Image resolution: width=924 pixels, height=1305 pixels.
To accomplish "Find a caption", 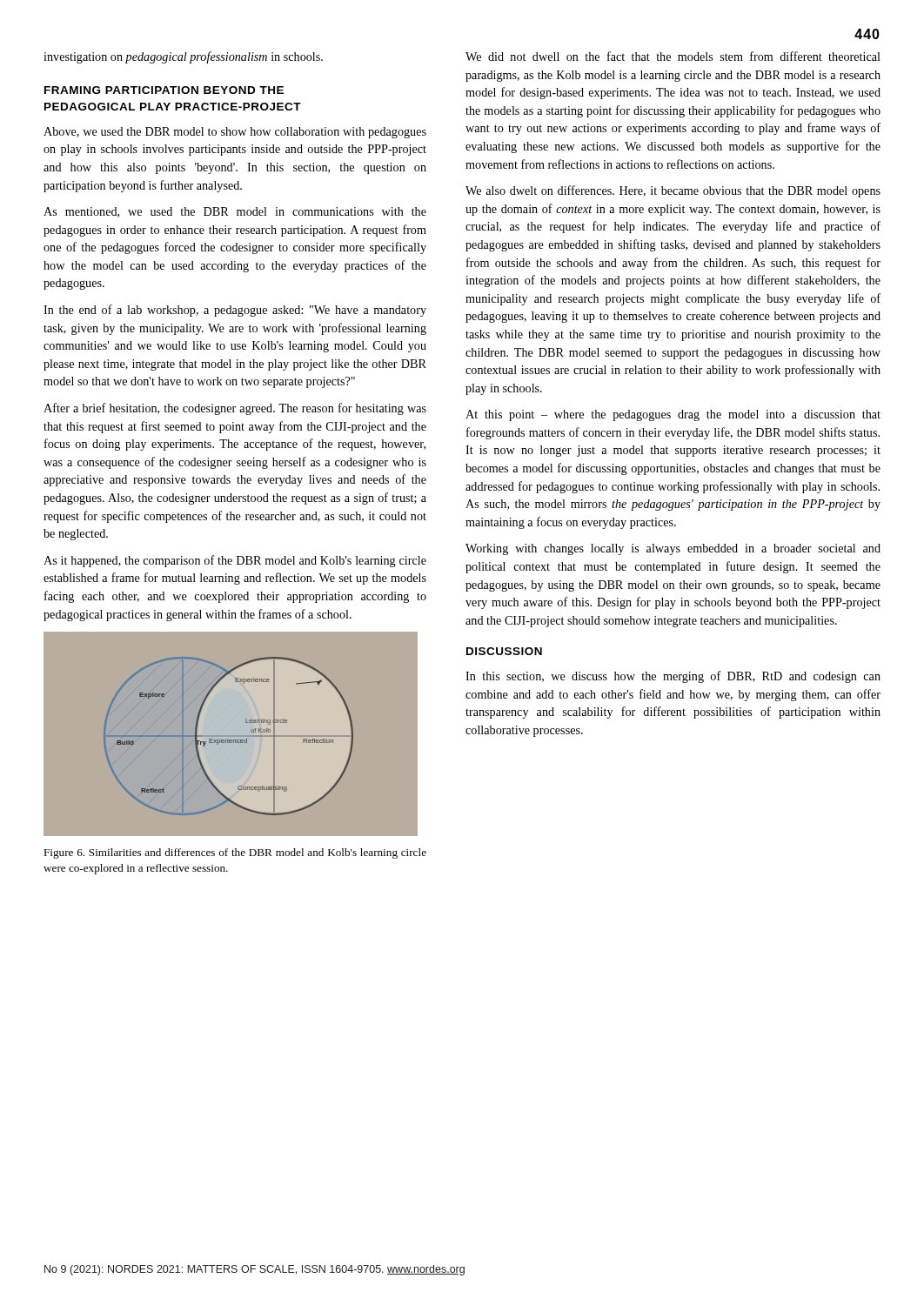I will pos(235,861).
